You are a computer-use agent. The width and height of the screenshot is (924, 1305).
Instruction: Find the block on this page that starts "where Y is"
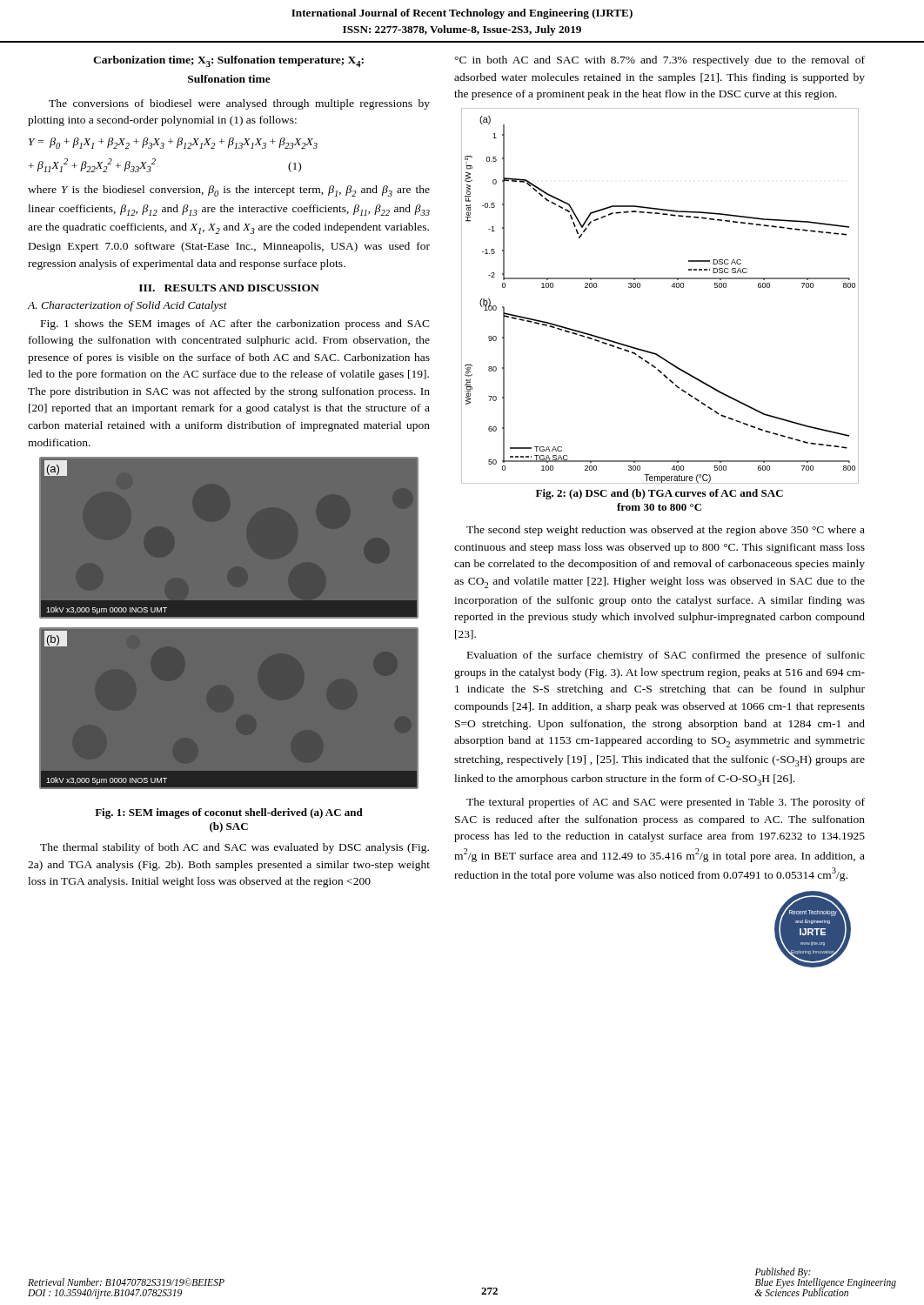click(x=229, y=226)
